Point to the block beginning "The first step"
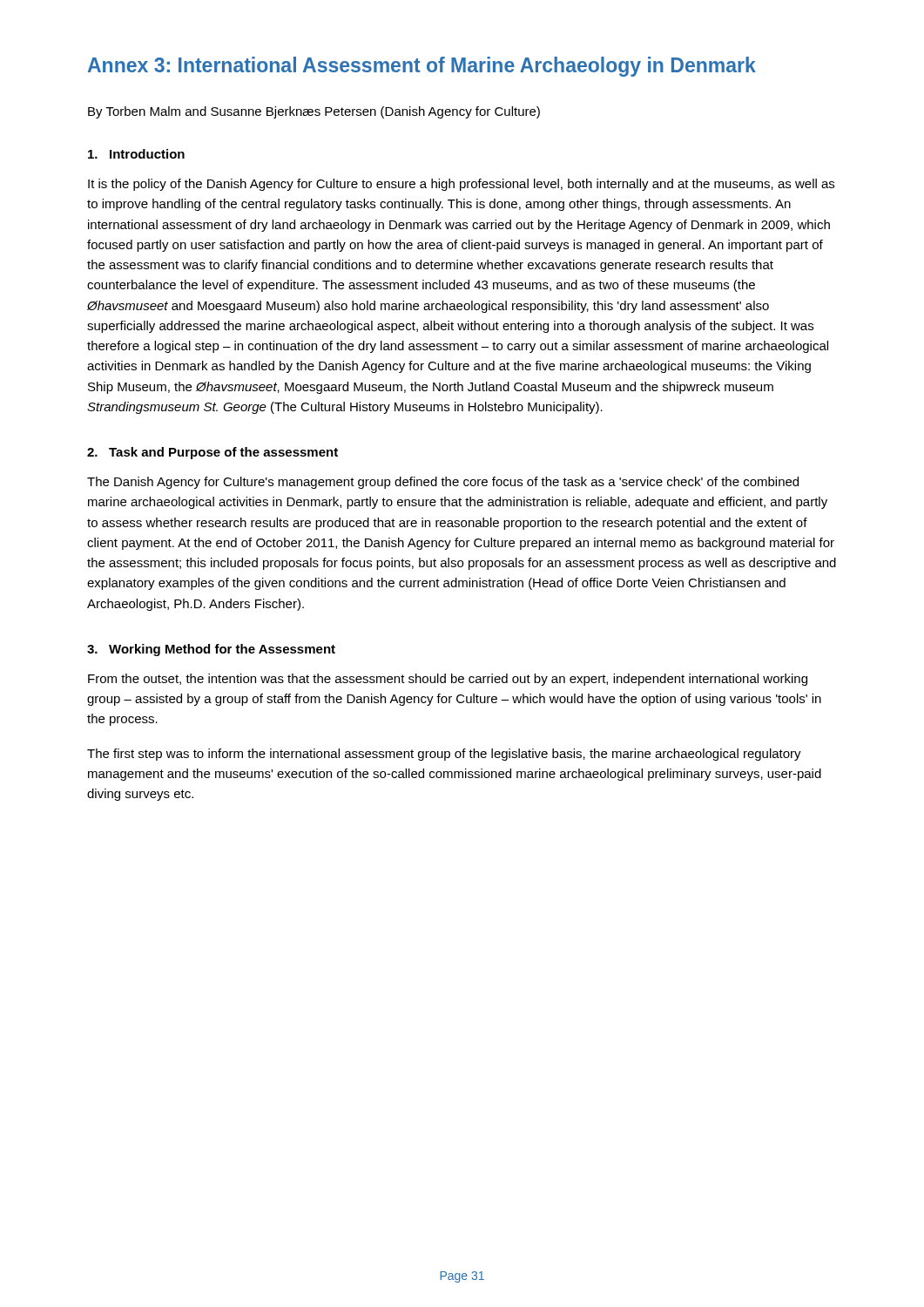The height and width of the screenshot is (1307, 924). click(x=454, y=773)
